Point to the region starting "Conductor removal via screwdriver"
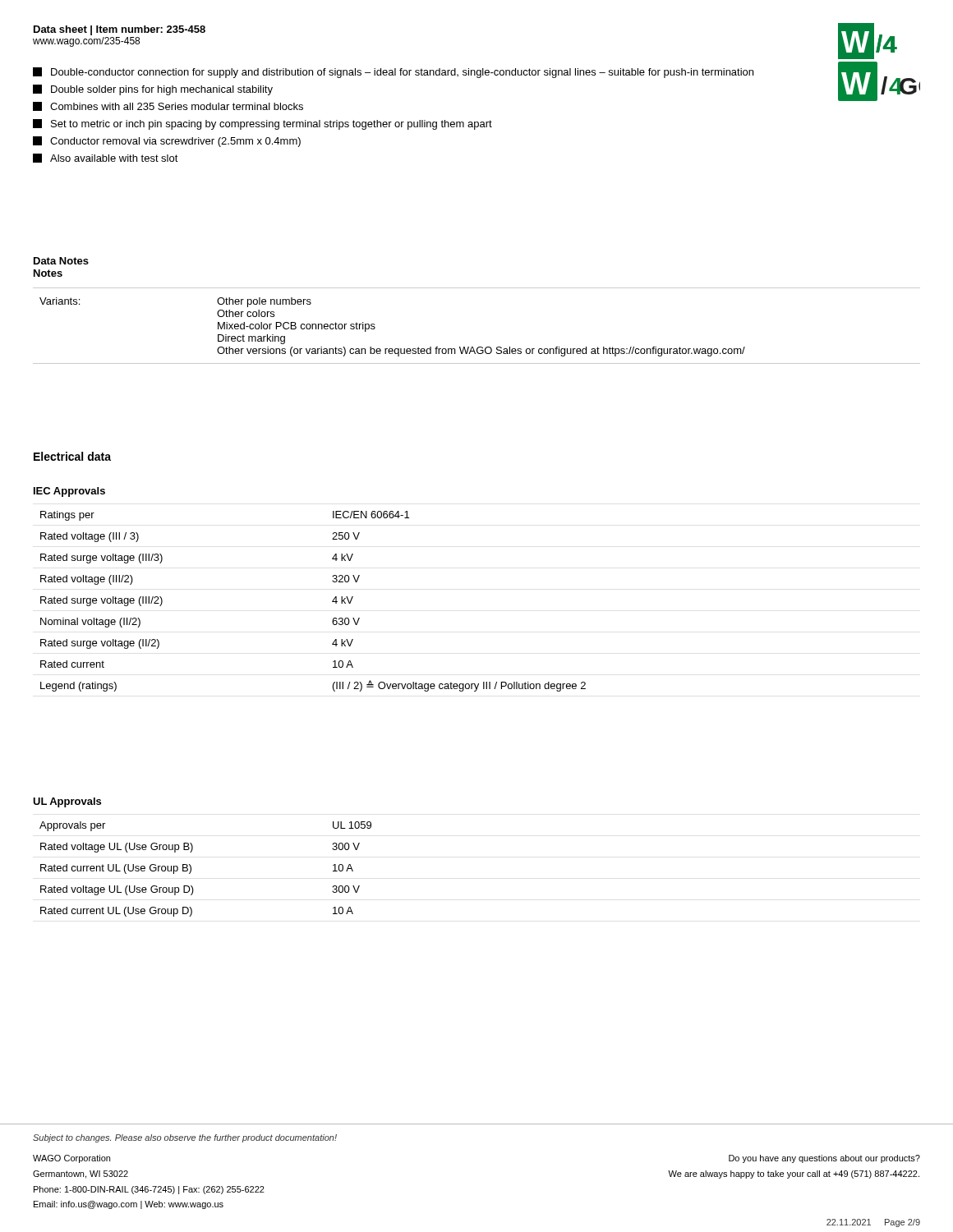Viewport: 953px width, 1232px height. [167, 141]
